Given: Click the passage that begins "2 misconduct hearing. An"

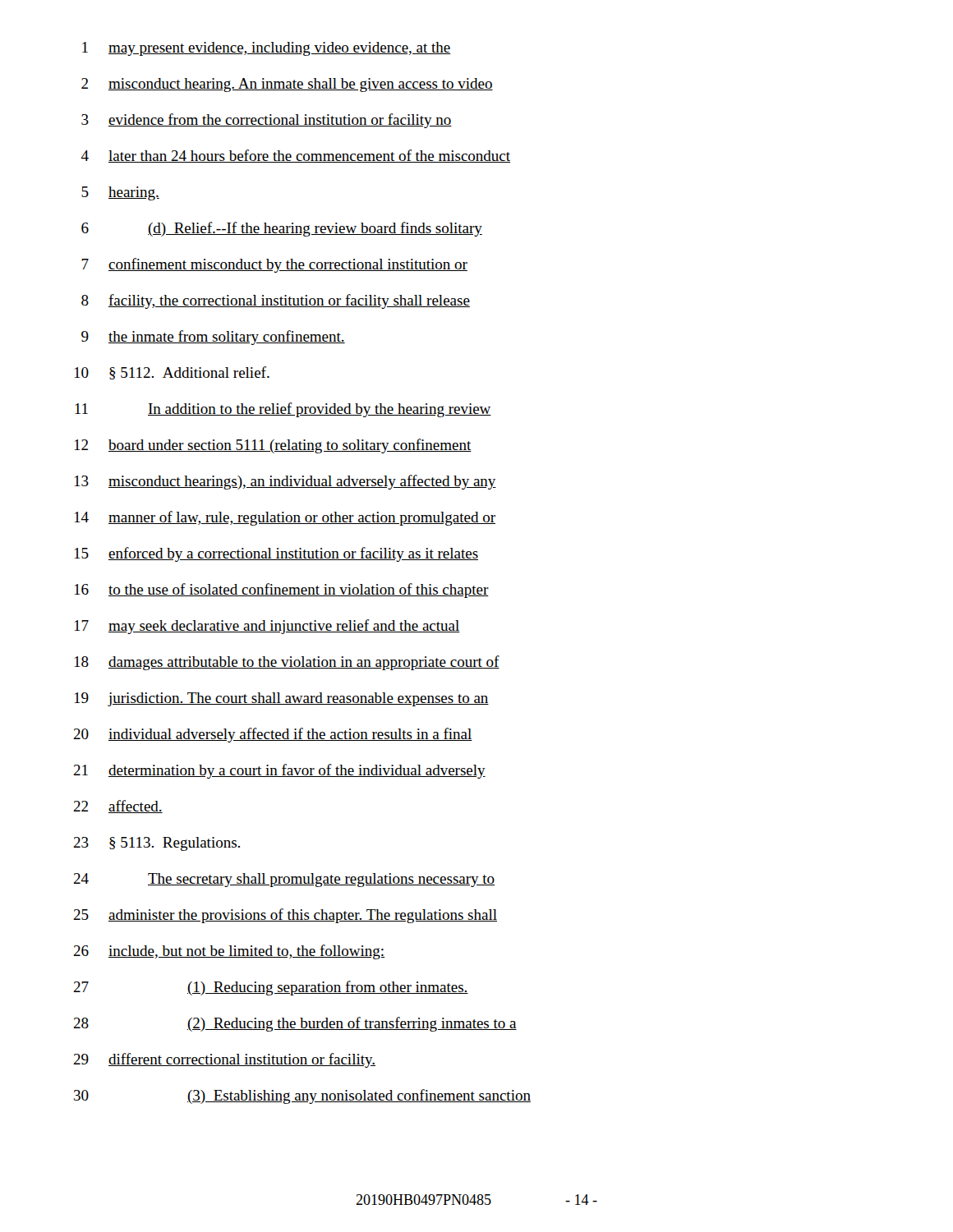Looking at the screenshot, I should point(485,84).
